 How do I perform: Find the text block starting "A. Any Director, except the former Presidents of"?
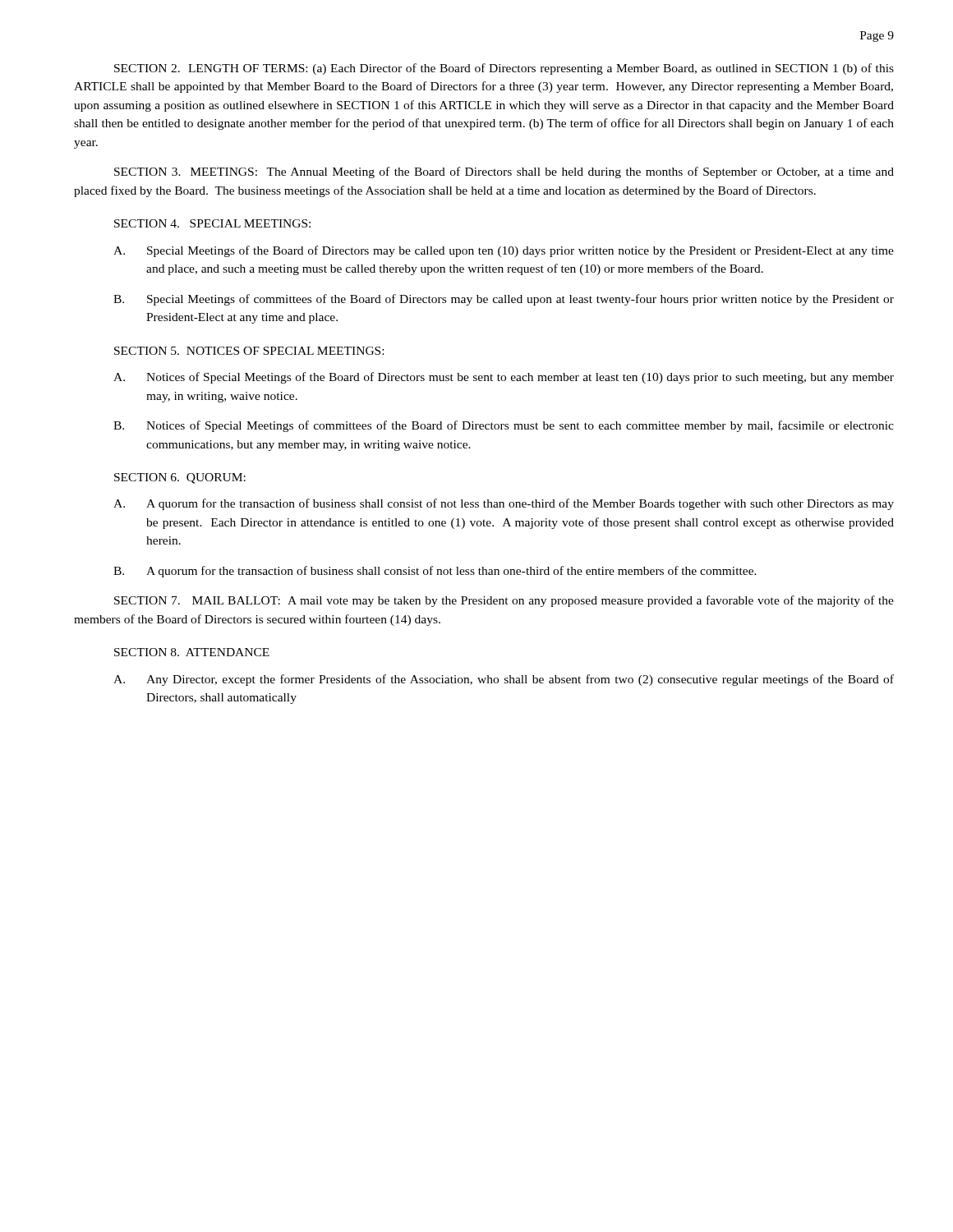point(504,688)
